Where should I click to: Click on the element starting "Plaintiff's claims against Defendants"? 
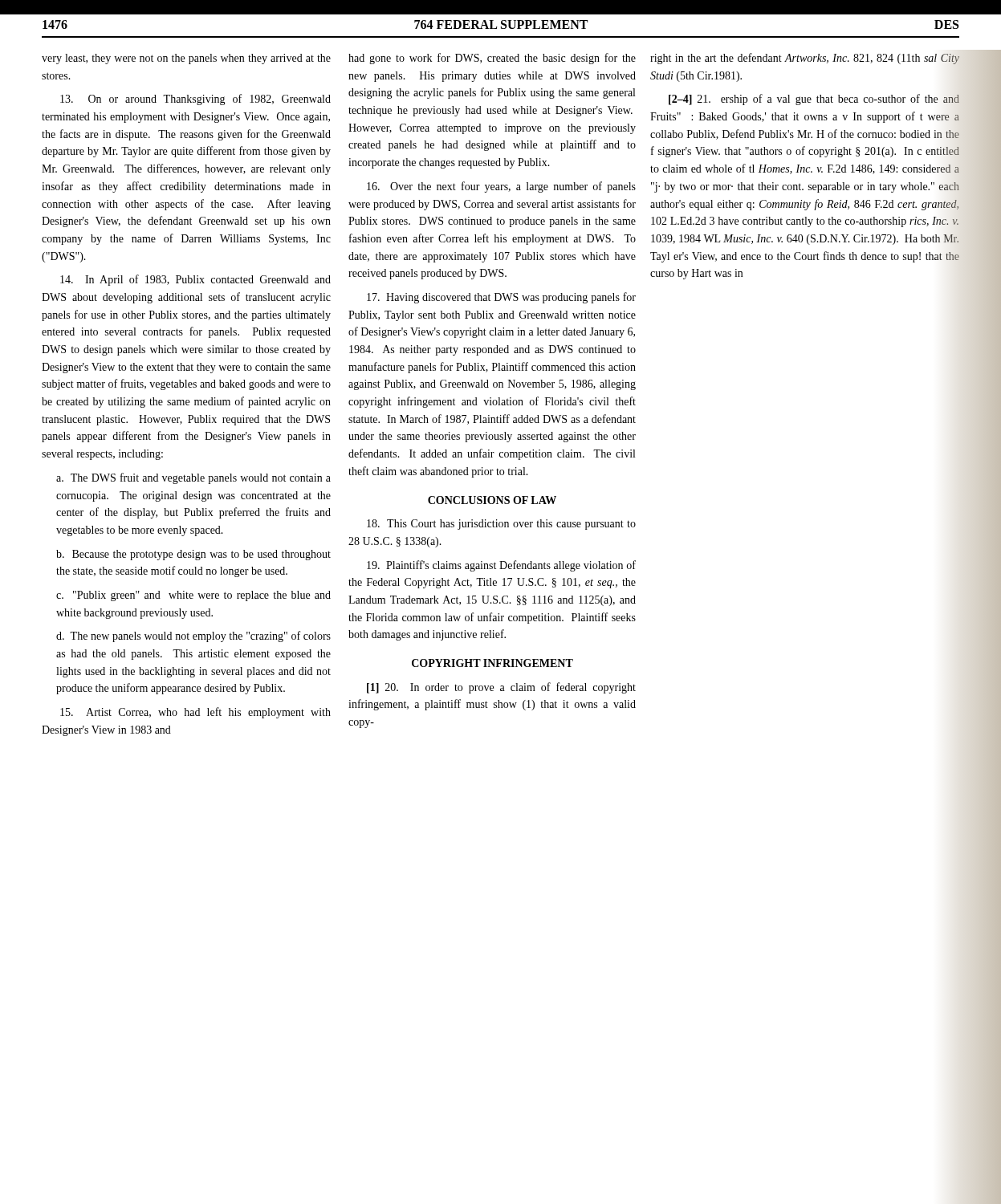(x=492, y=600)
